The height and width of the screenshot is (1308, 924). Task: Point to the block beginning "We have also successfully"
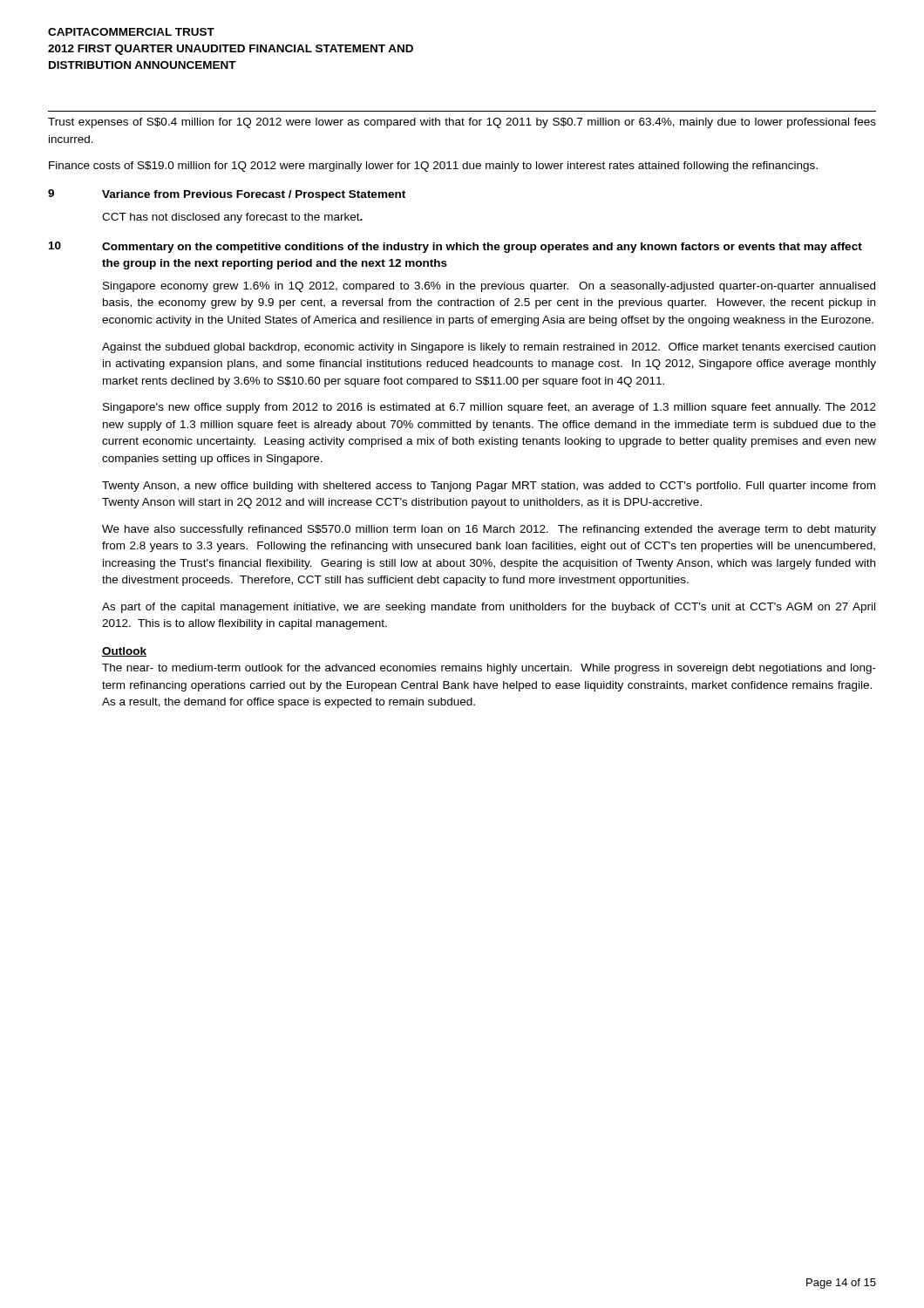coord(489,554)
